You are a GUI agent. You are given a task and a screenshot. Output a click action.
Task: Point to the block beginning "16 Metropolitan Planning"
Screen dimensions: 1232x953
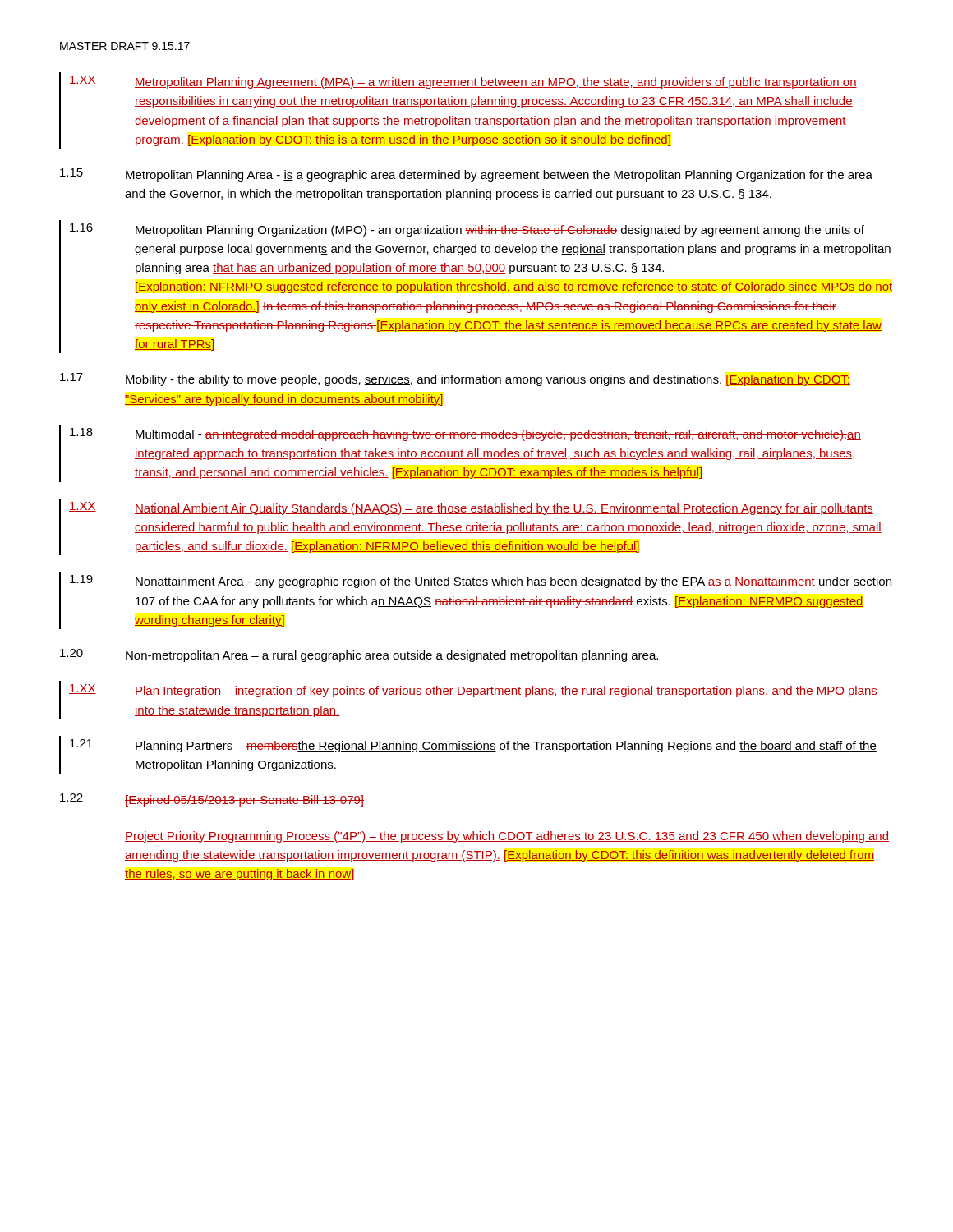(x=481, y=287)
